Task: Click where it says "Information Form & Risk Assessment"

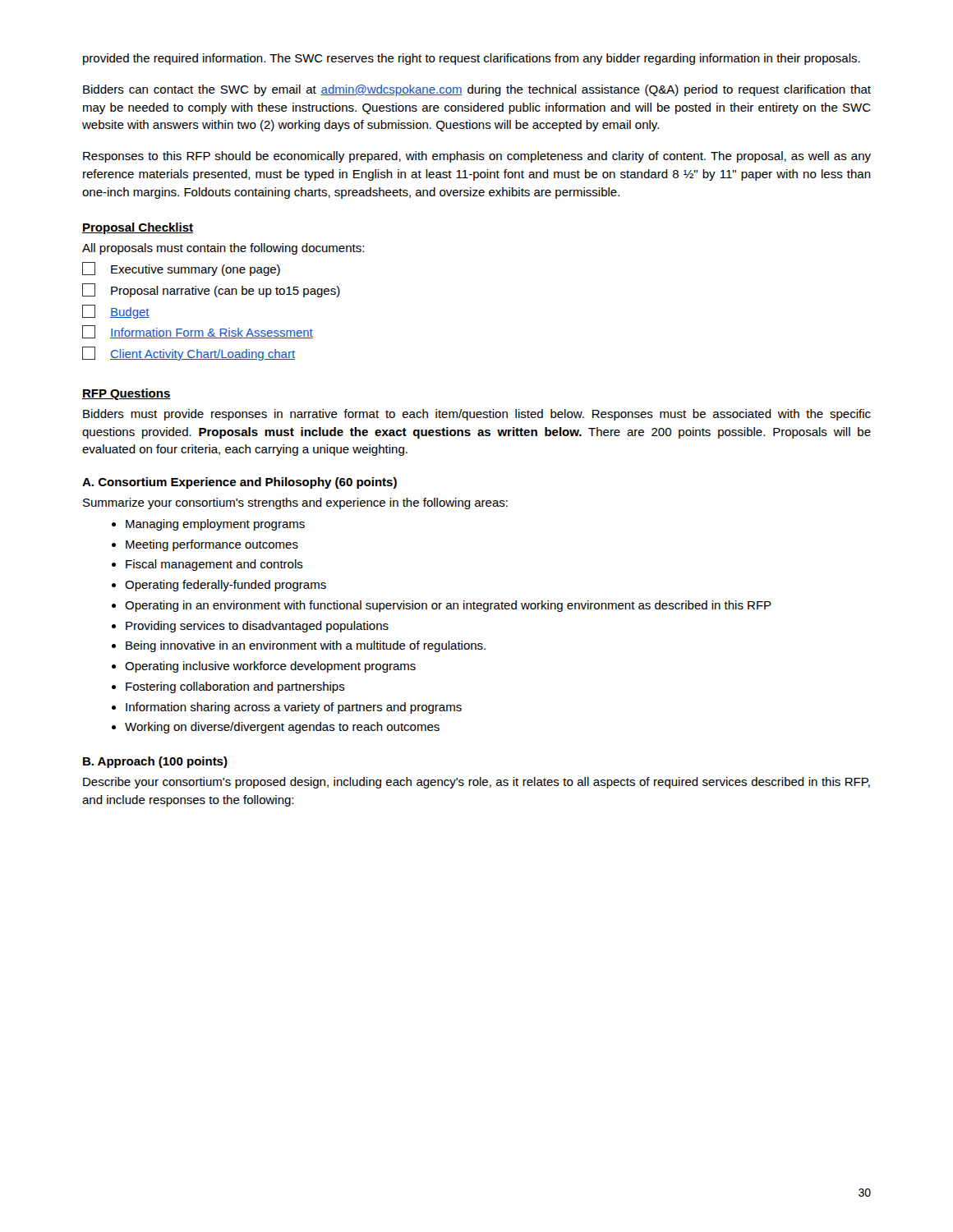Action: (x=198, y=332)
